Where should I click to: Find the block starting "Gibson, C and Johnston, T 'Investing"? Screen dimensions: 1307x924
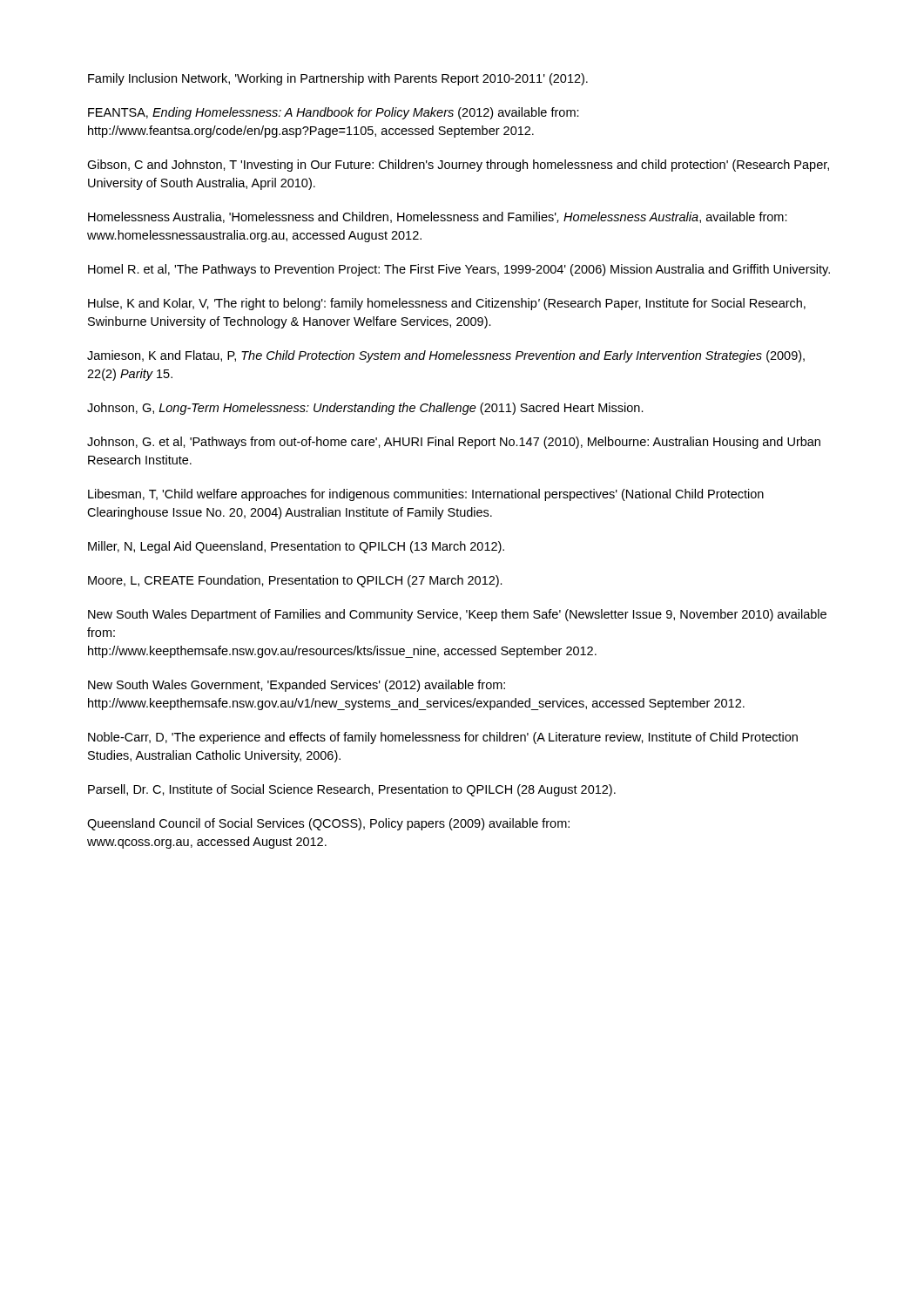point(459,174)
